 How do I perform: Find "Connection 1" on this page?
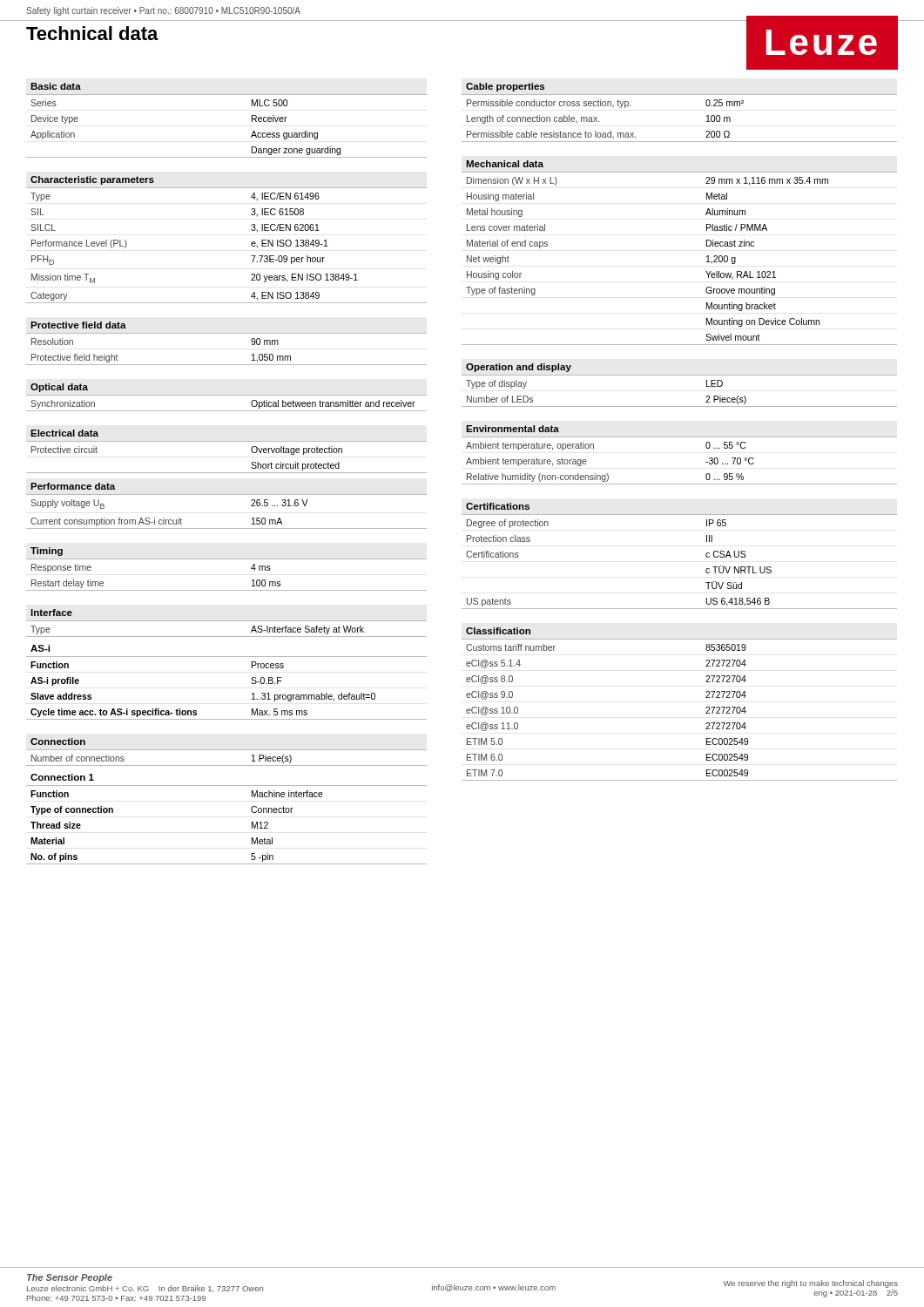[62, 778]
